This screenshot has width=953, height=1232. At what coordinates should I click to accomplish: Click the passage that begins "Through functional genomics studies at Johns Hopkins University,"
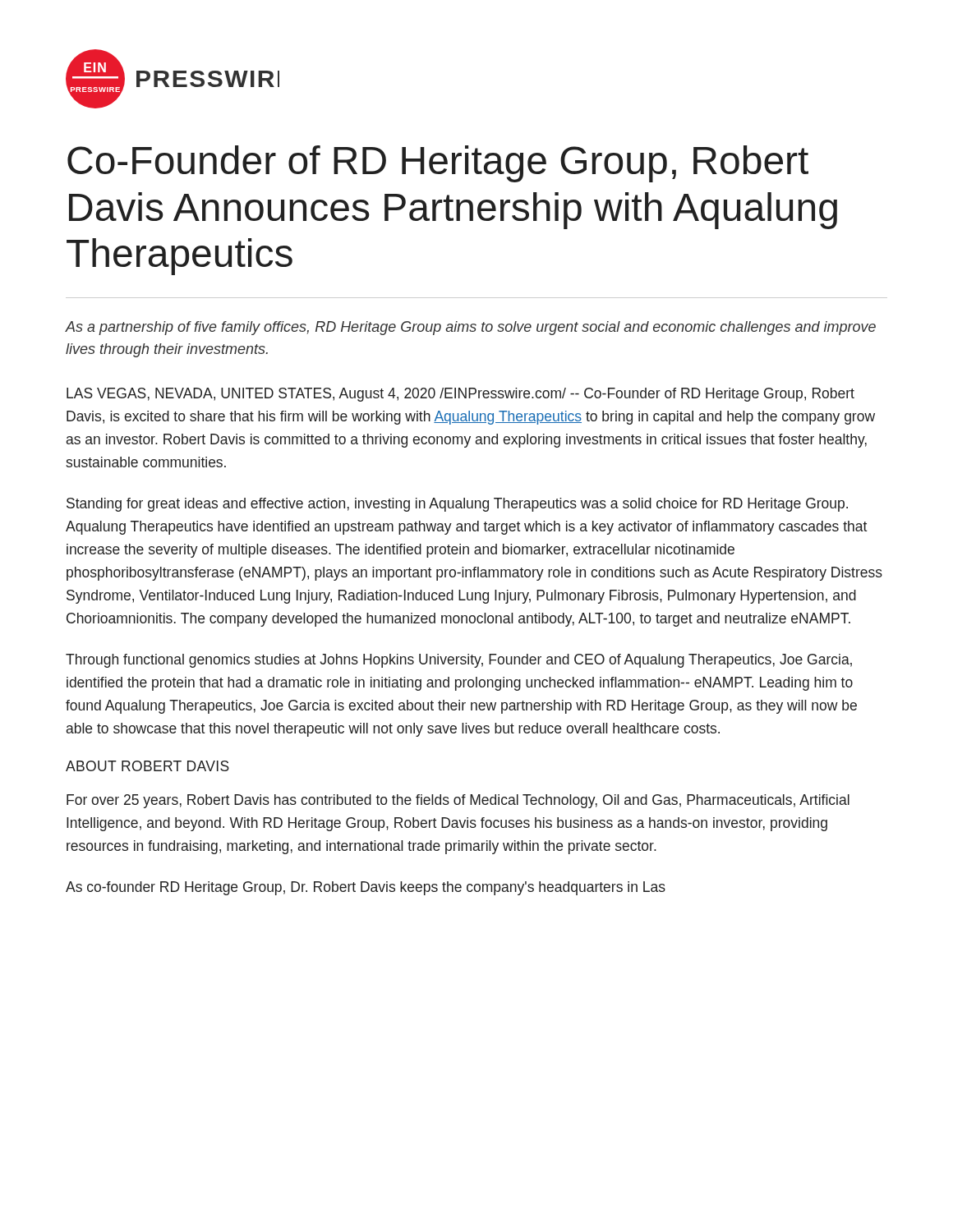click(x=462, y=694)
